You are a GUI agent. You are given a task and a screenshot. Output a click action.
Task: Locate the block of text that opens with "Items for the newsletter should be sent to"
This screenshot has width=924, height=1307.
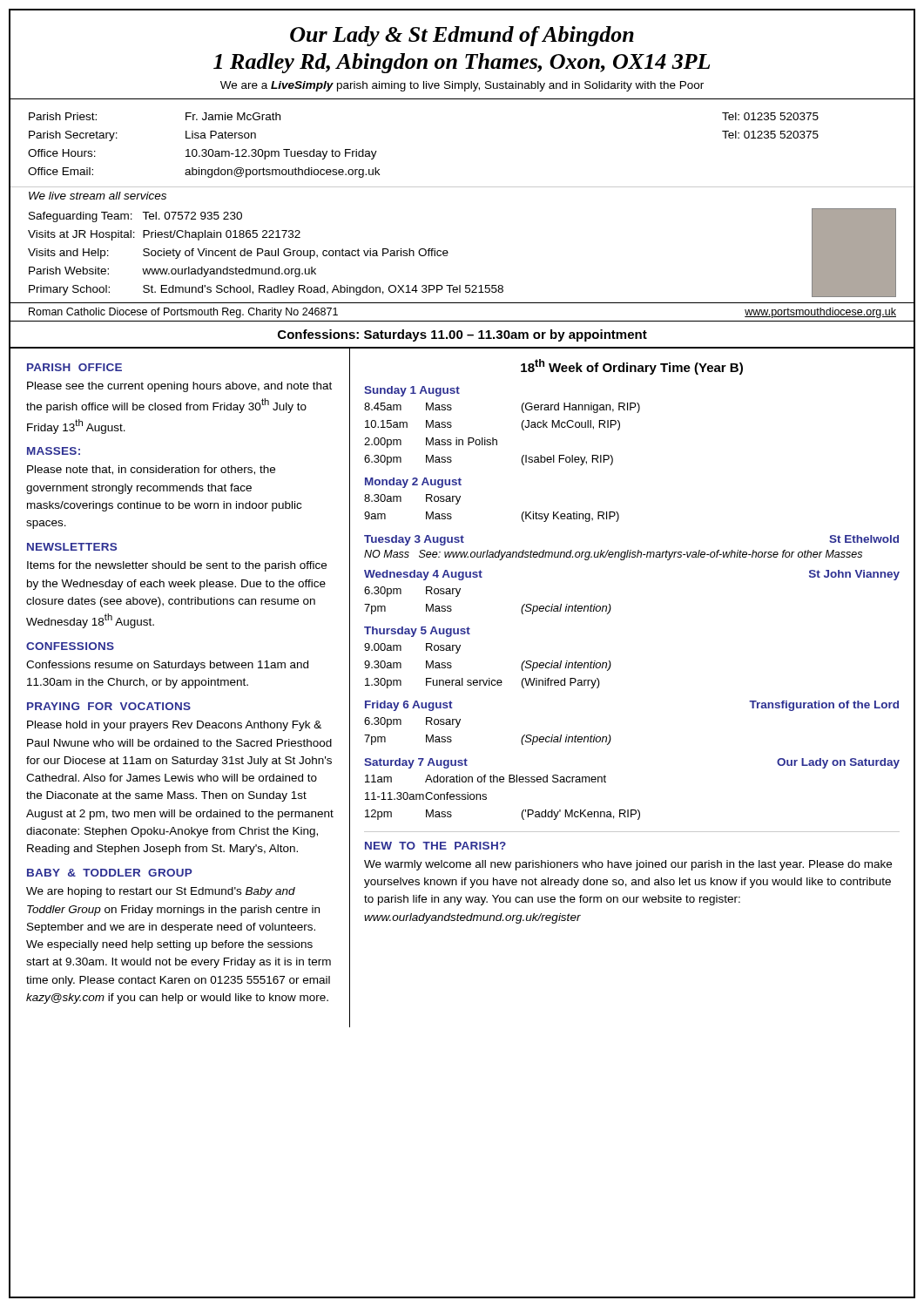coord(177,593)
